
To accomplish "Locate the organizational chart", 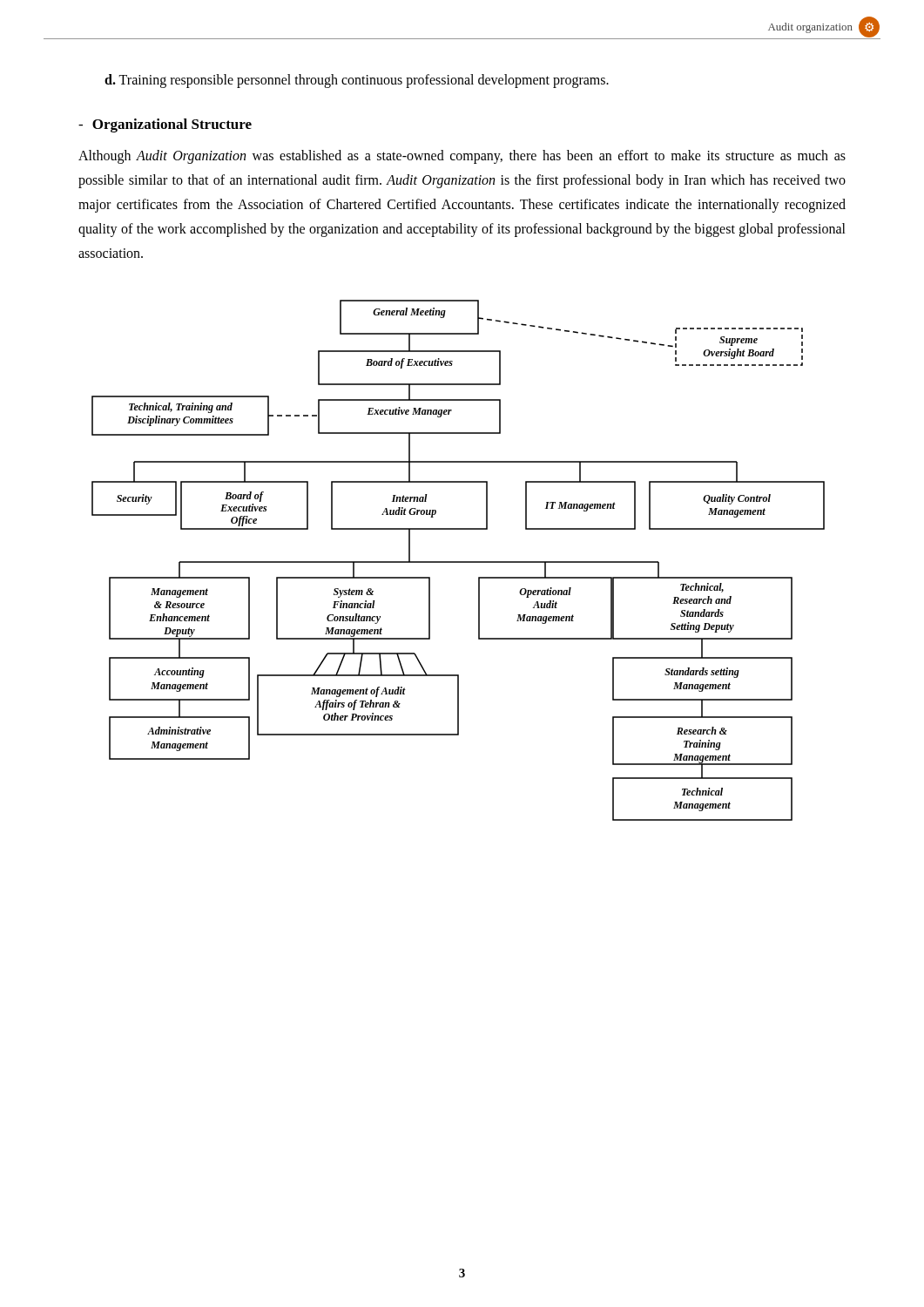I will 462,562.
